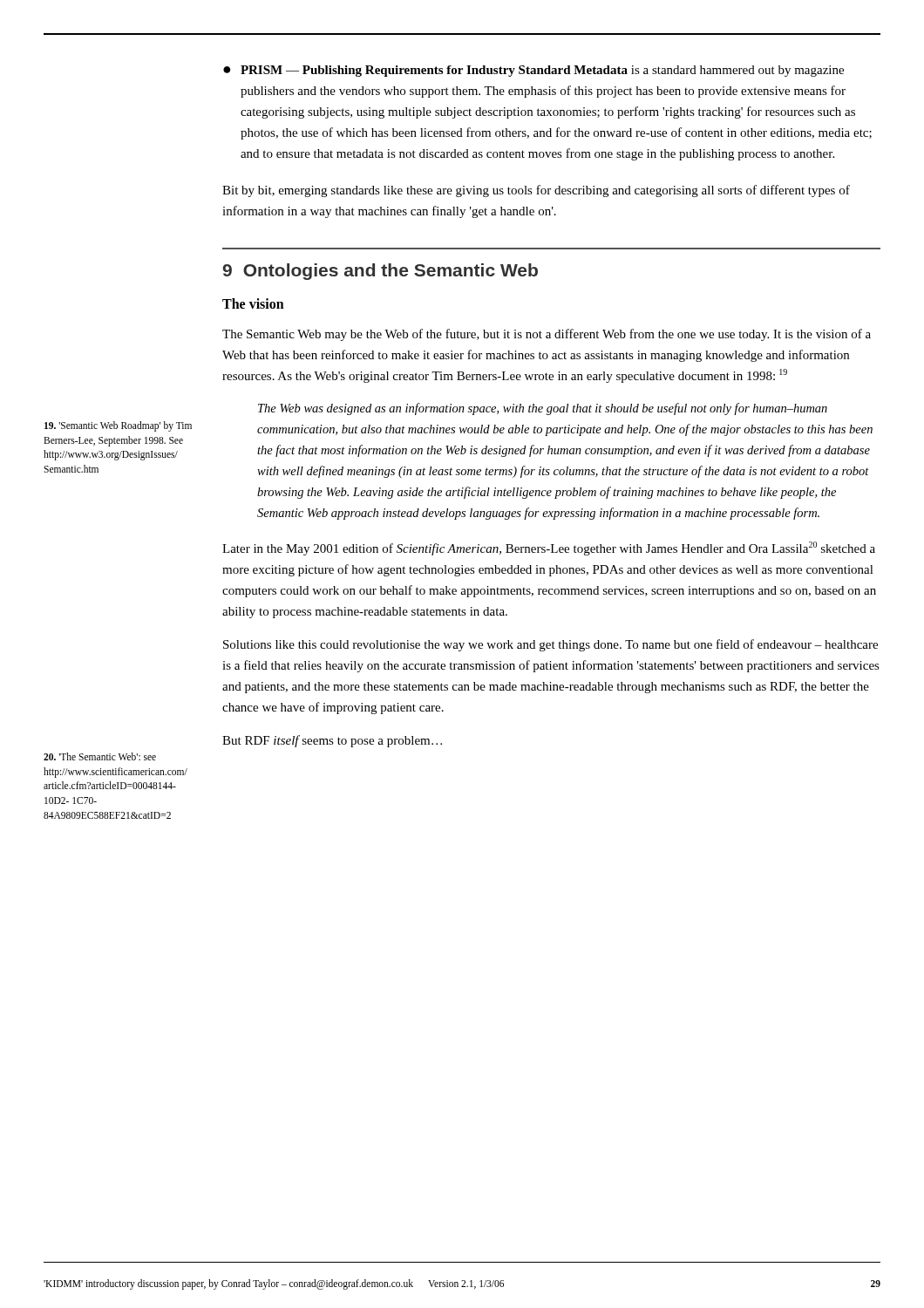Find the text block containing "The Web was designed as"
Image resolution: width=924 pixels, height=1308 pixels.
(569, 461)
